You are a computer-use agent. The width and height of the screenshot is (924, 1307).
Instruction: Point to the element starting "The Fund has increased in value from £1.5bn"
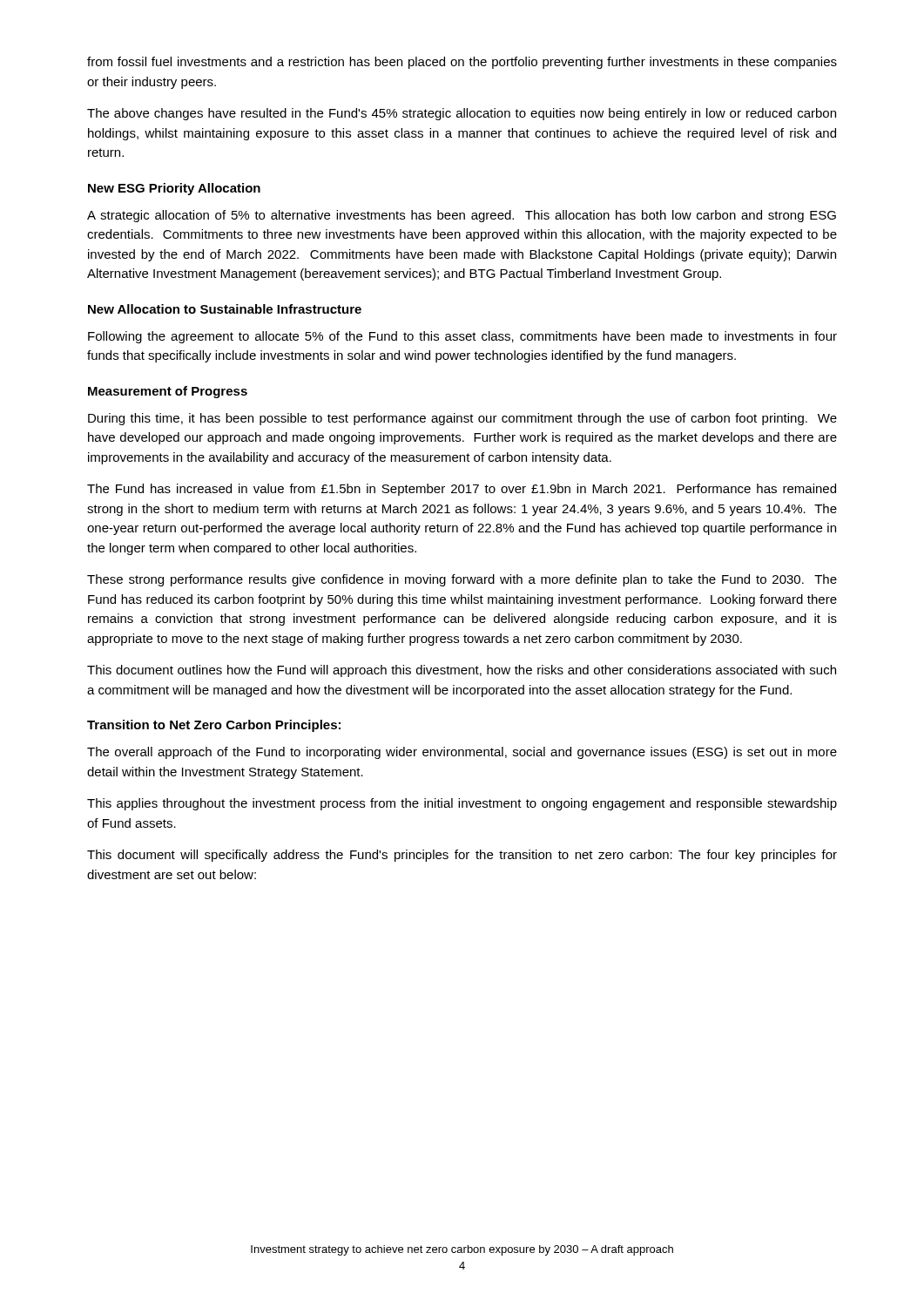point(462,518)
